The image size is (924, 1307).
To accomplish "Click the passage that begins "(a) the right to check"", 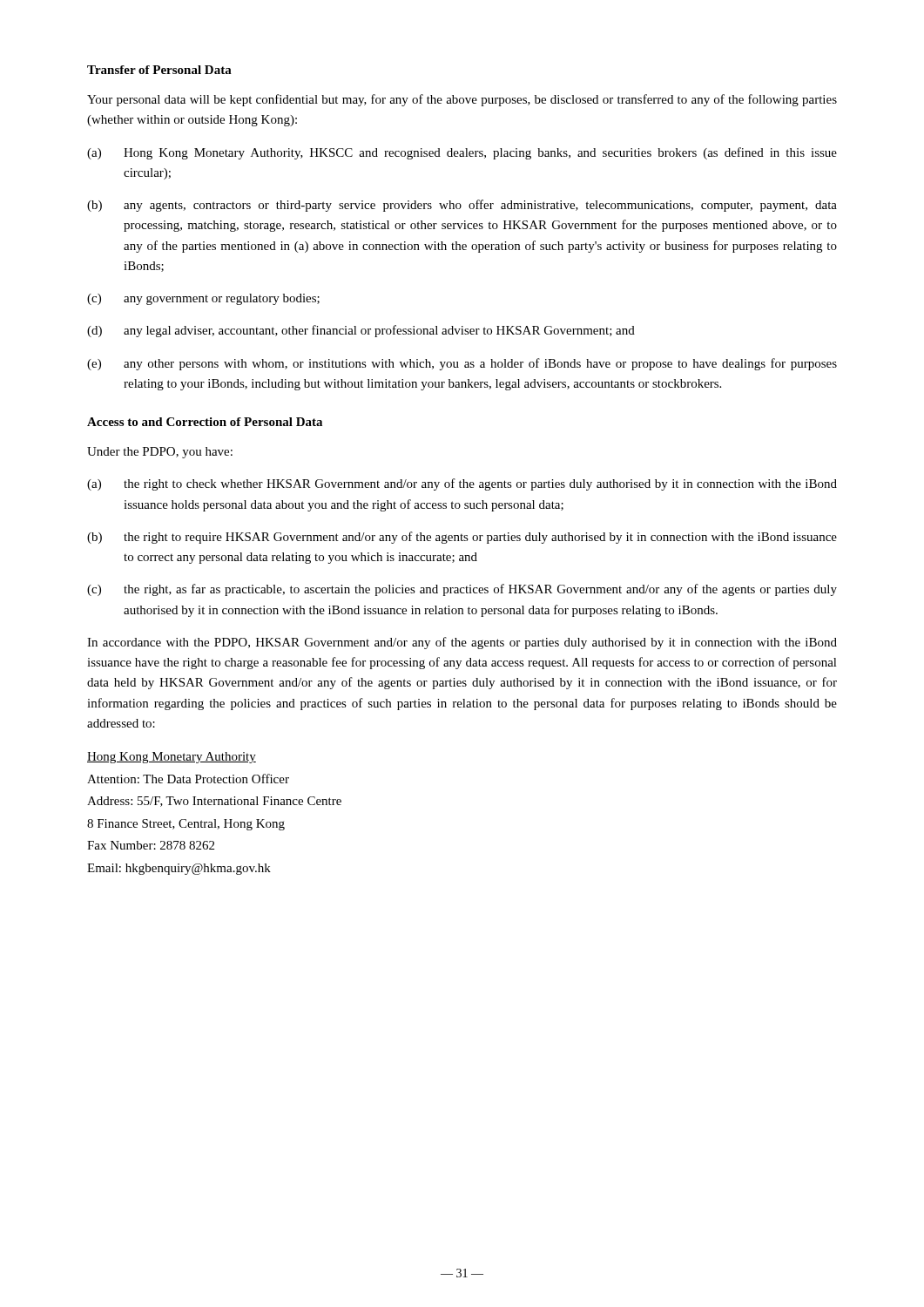I will coord(462,494).
